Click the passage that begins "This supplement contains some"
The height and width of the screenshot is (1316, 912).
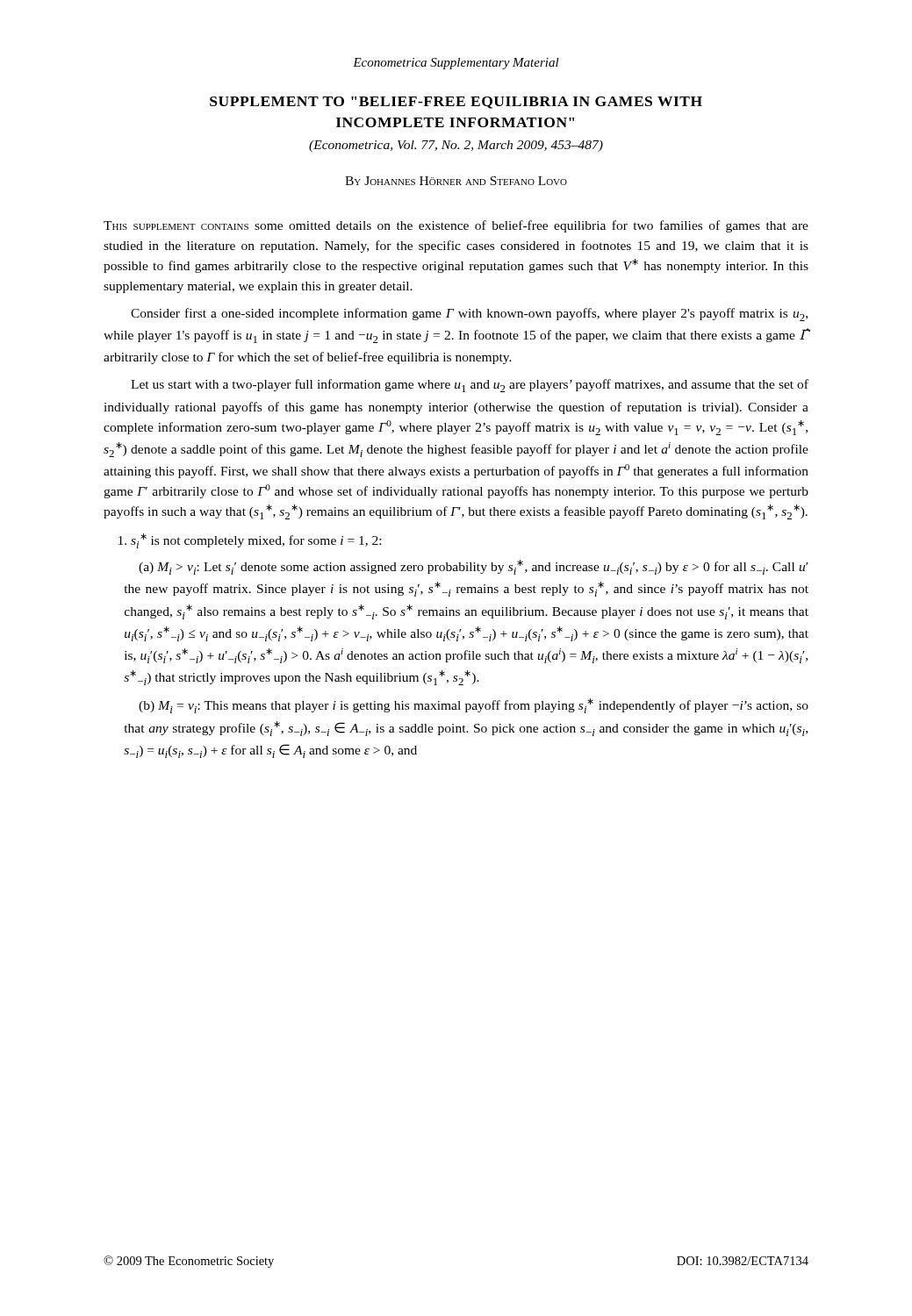[456, 256]
